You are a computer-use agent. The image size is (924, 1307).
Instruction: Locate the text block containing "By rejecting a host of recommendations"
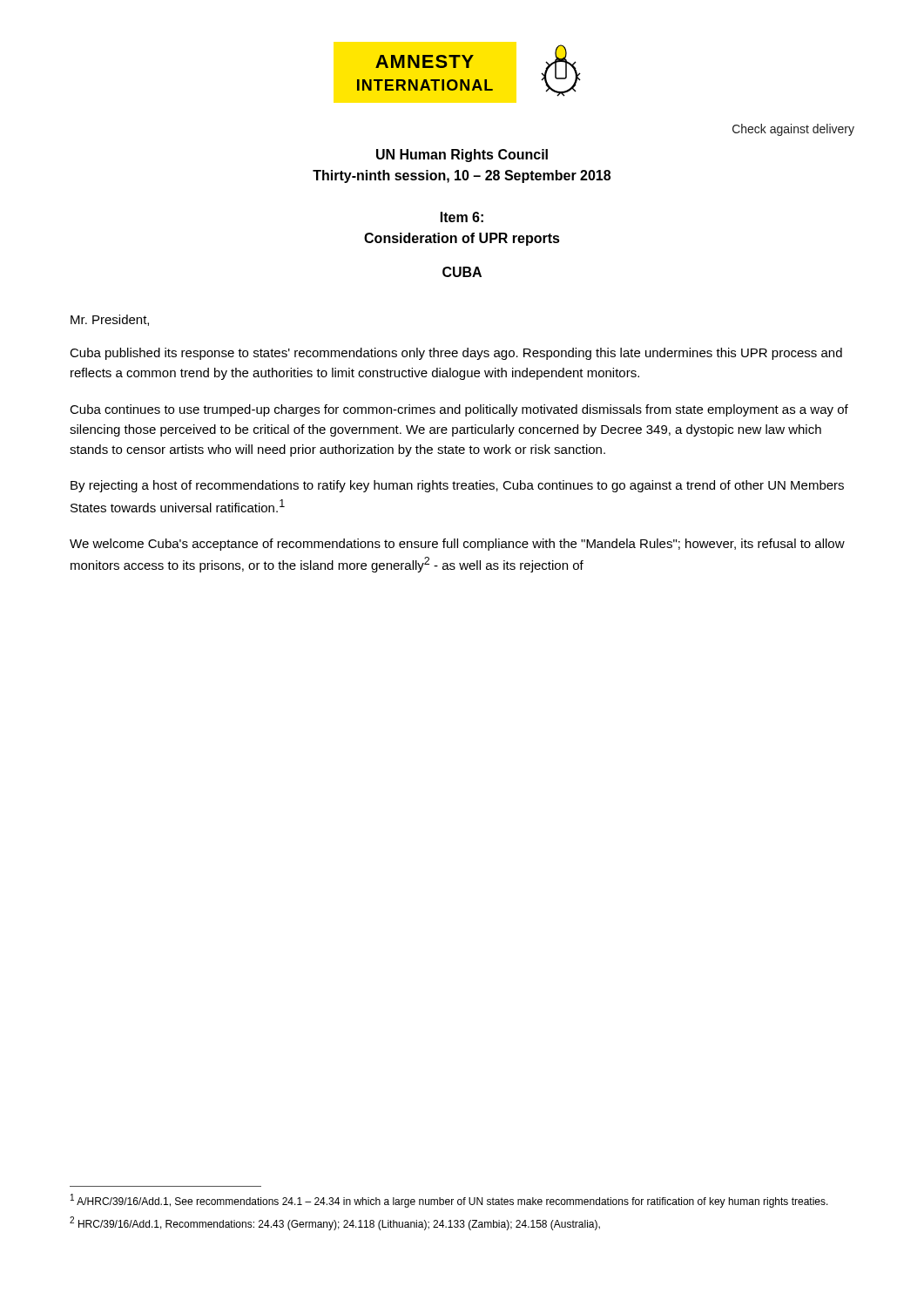pos(457,496)
